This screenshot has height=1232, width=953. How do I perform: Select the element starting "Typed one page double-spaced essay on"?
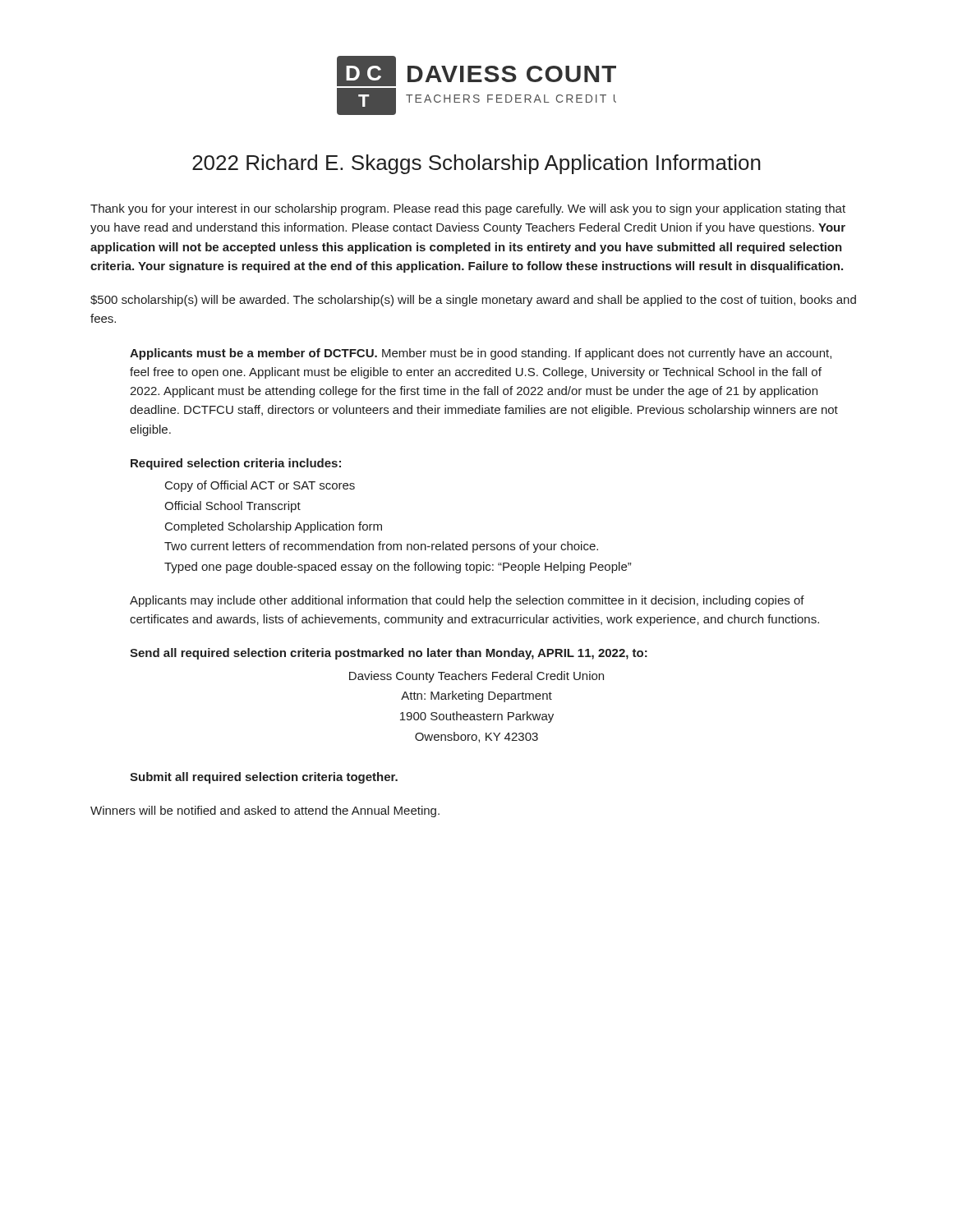(398, 566)
